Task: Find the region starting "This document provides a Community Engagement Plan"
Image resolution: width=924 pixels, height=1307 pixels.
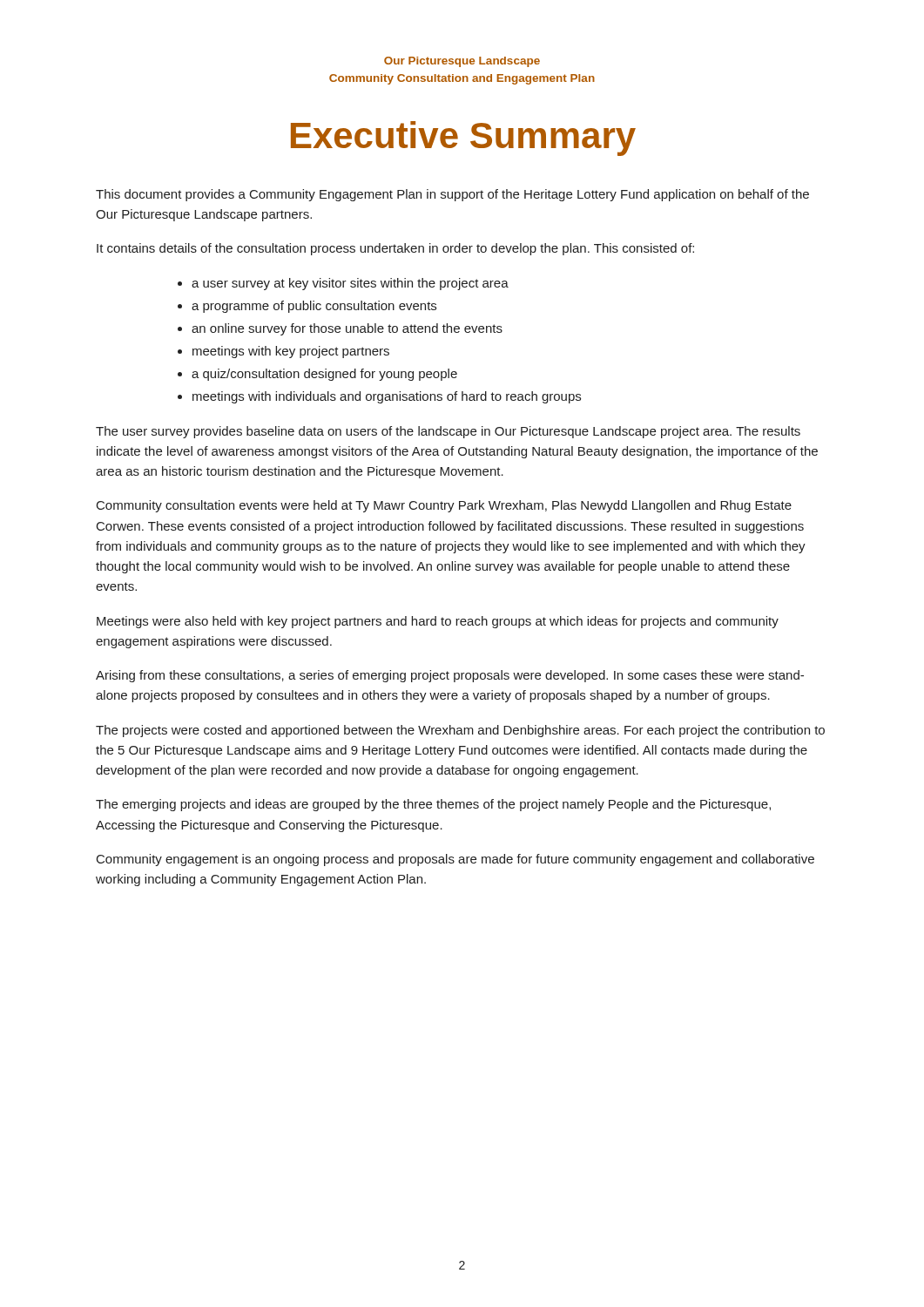Action: click(x=453, y=204)
